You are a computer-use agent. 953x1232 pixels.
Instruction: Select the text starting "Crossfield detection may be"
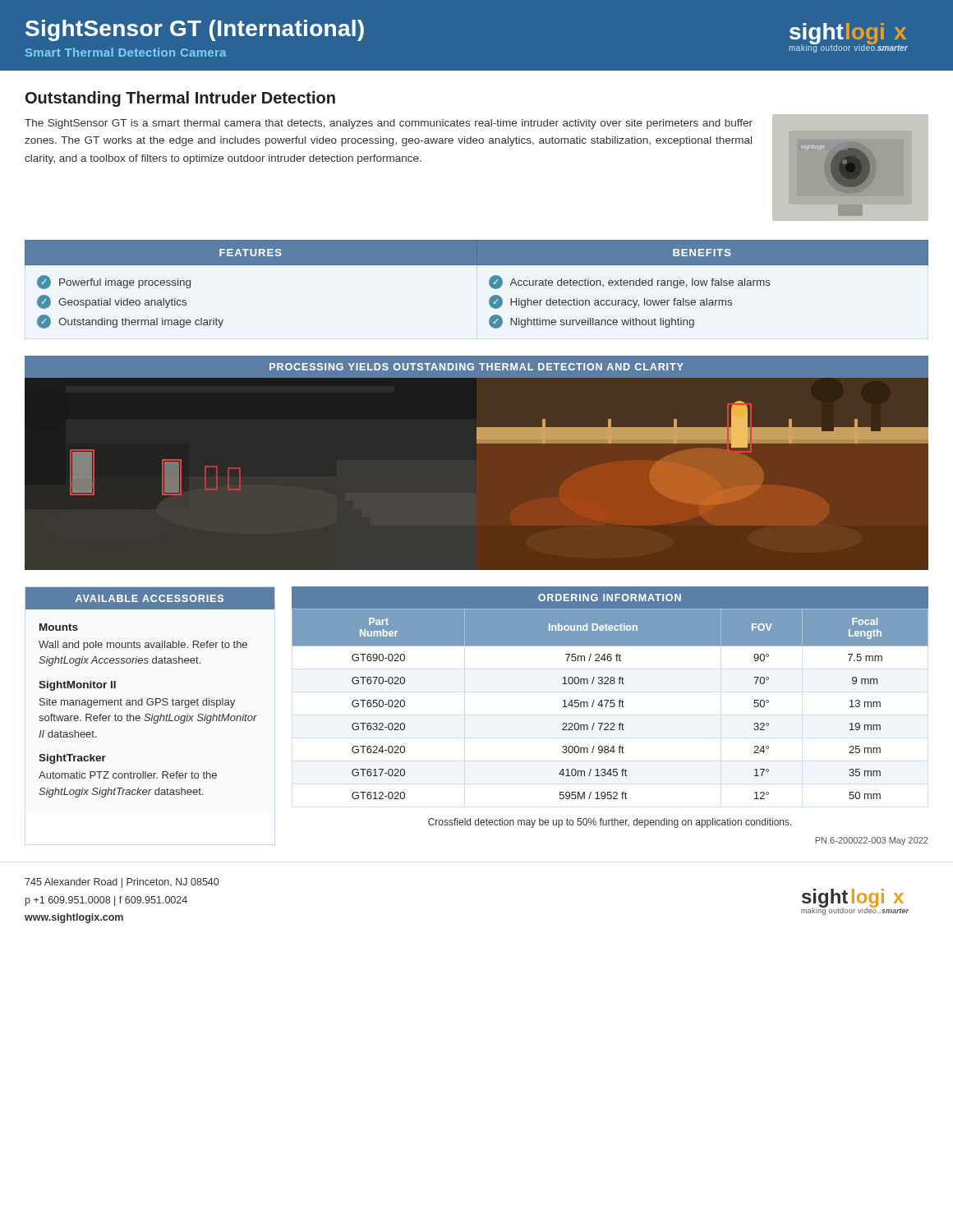[610, 822]
